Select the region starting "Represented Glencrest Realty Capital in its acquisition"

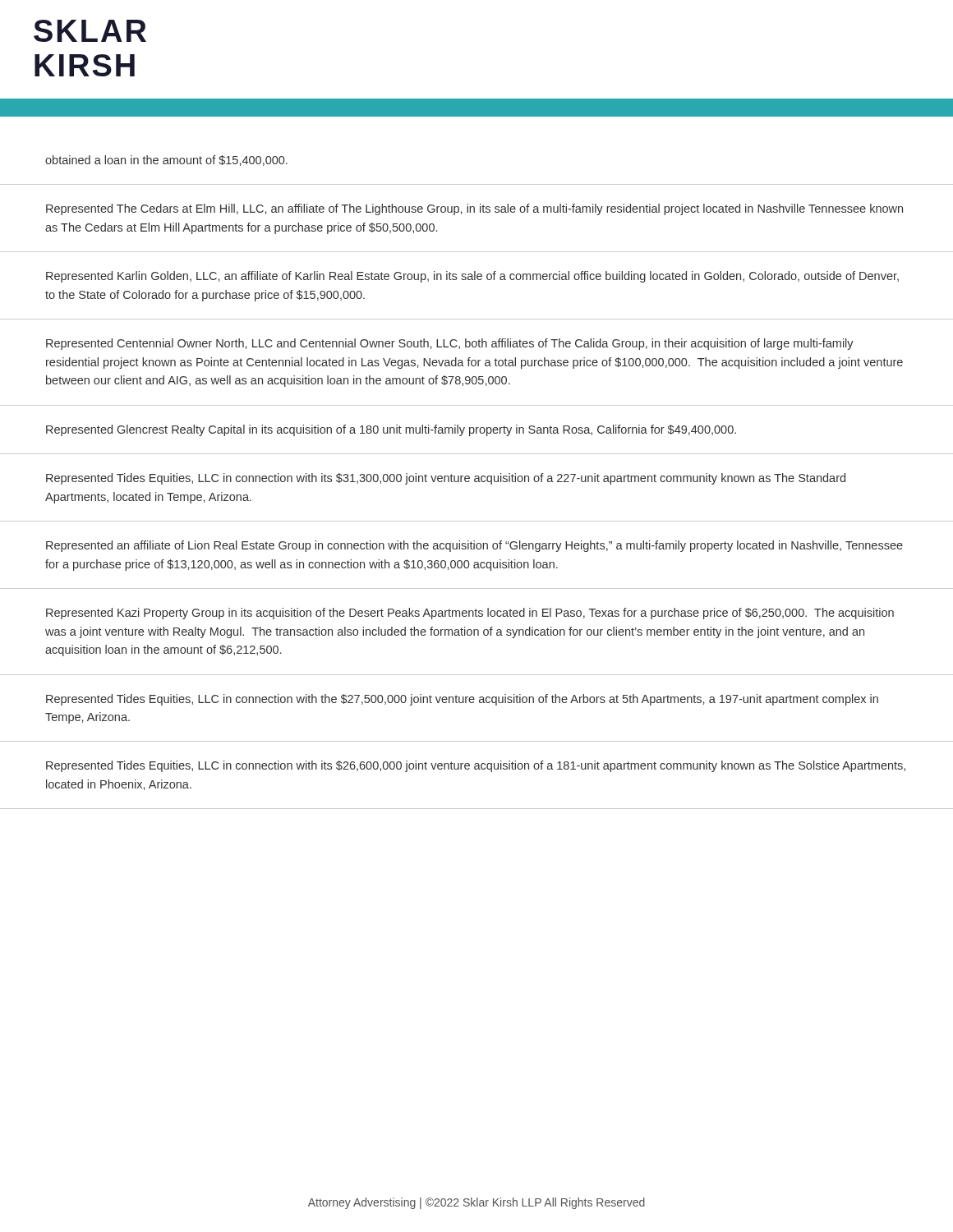(391, 429)
